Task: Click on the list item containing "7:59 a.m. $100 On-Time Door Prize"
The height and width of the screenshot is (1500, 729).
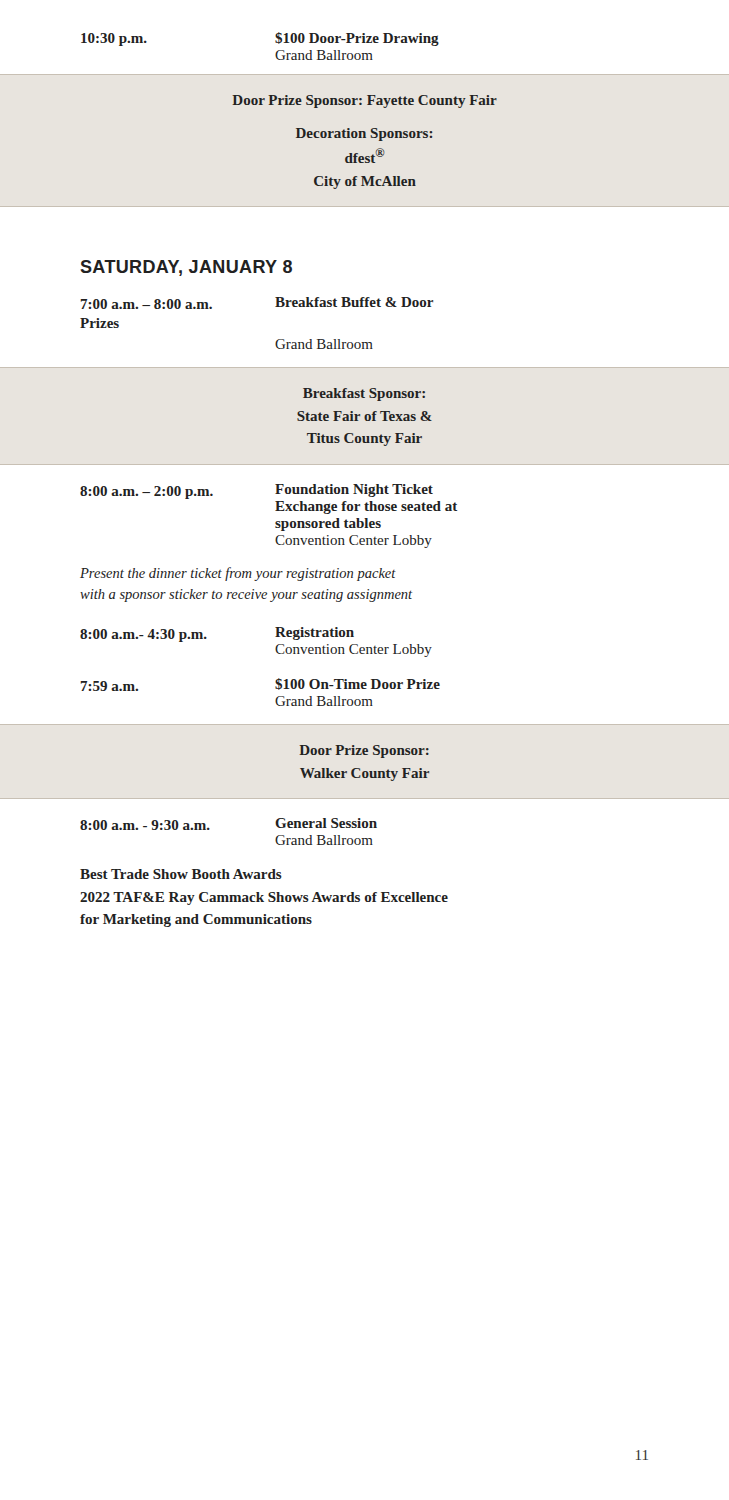Action: click(x=364, y=693)
